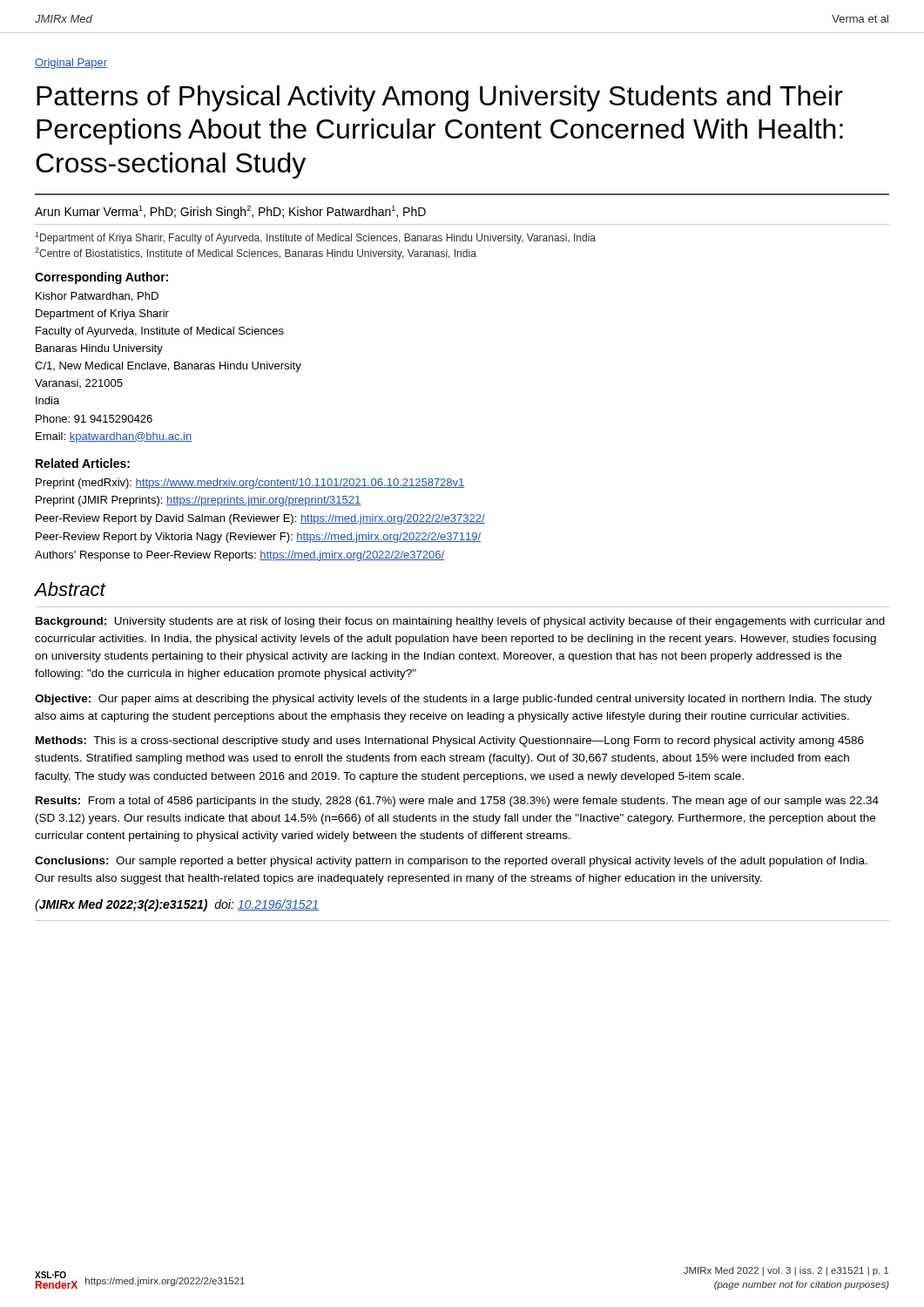Screen dimensions: 1307x924
Task: Locate the text block starting "1Department of Kriya Sharir, Faculty of"
Action: pyautogui.click(x=462, y=245)
